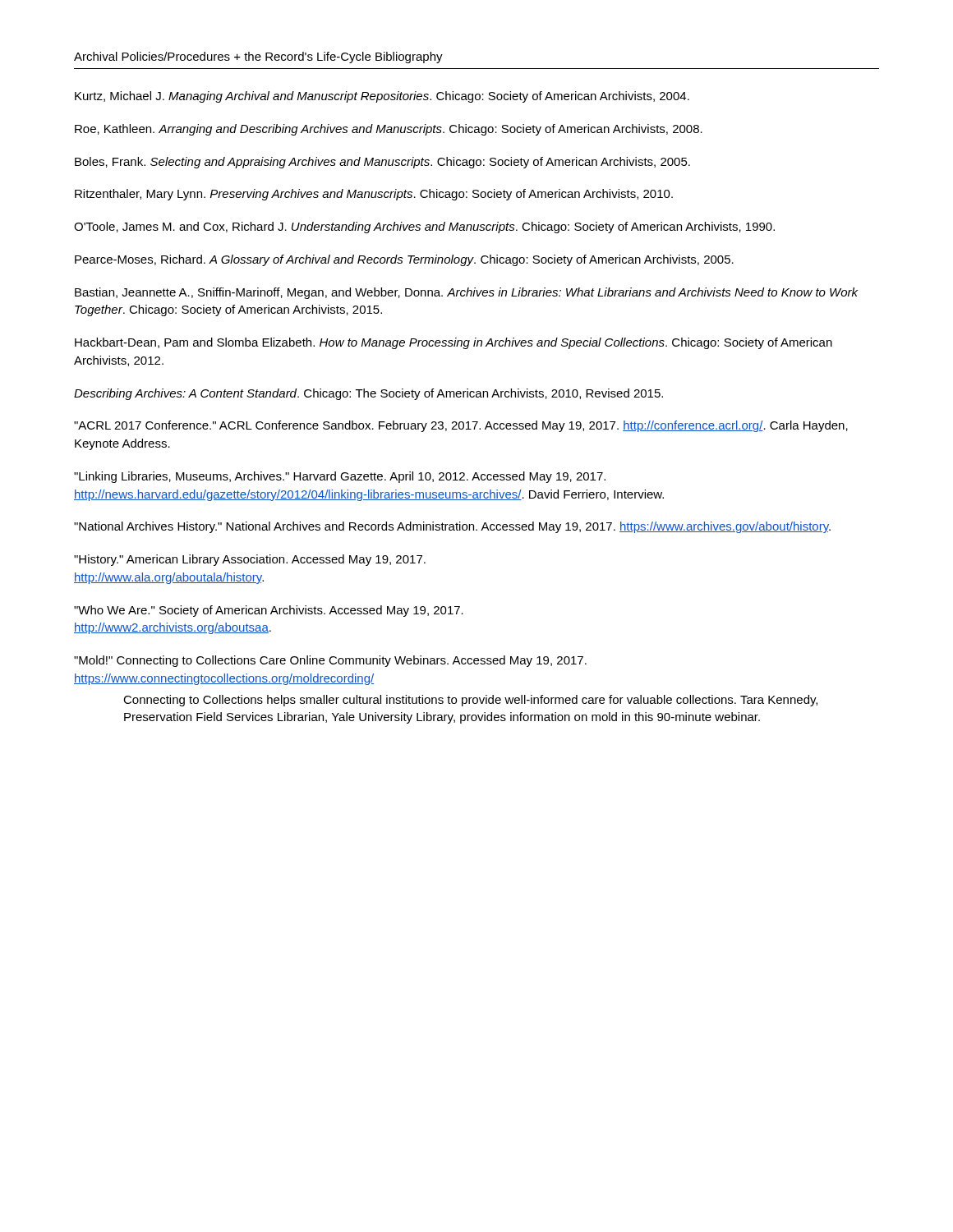The height and width of the screenshot is (1232, 953).
Task: Point to the region starting "Roe, Kathleen. Arranging and"
Action: click(388, 128)
